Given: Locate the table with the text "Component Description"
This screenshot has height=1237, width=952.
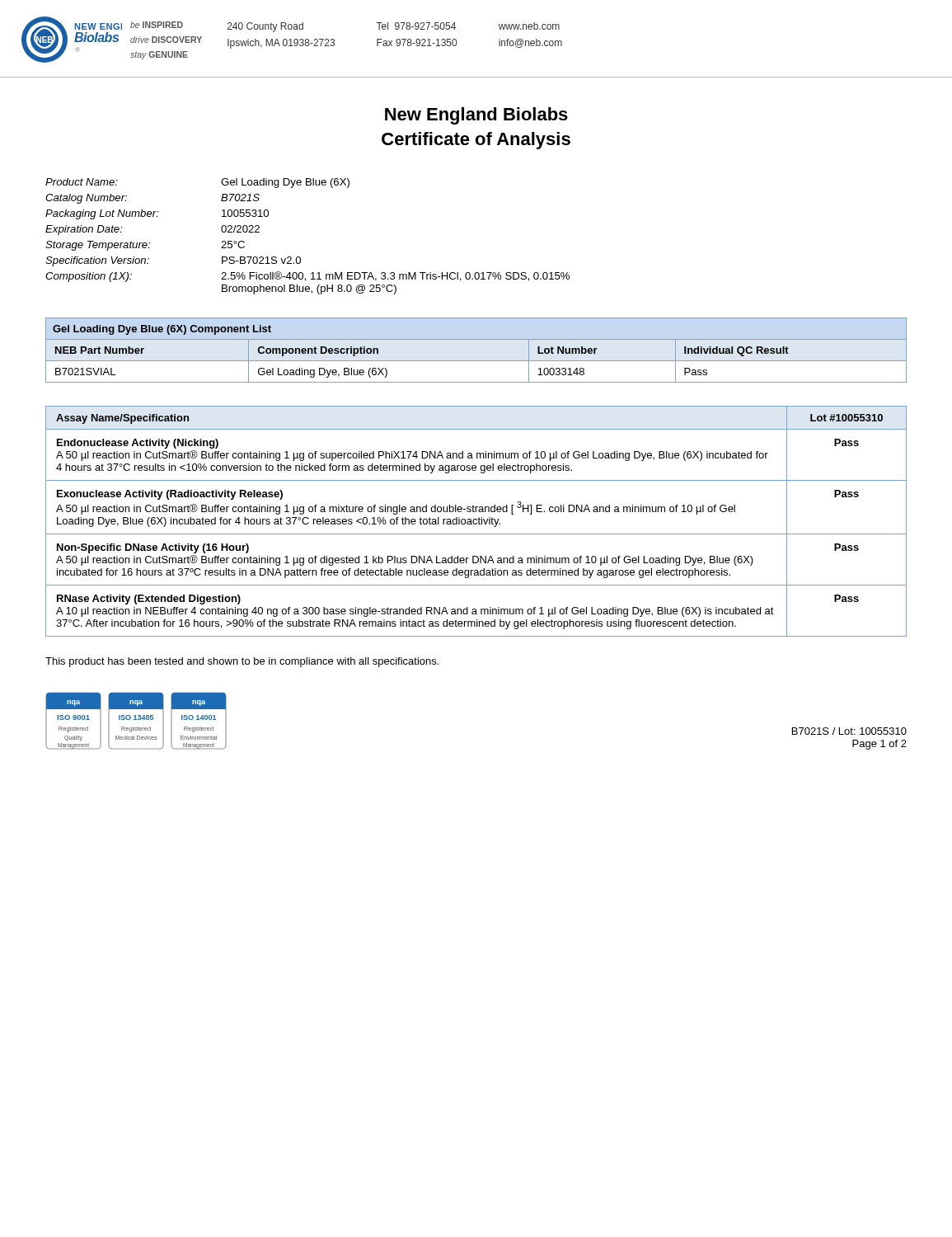Looking at the screenshot, I should [476, 361].
